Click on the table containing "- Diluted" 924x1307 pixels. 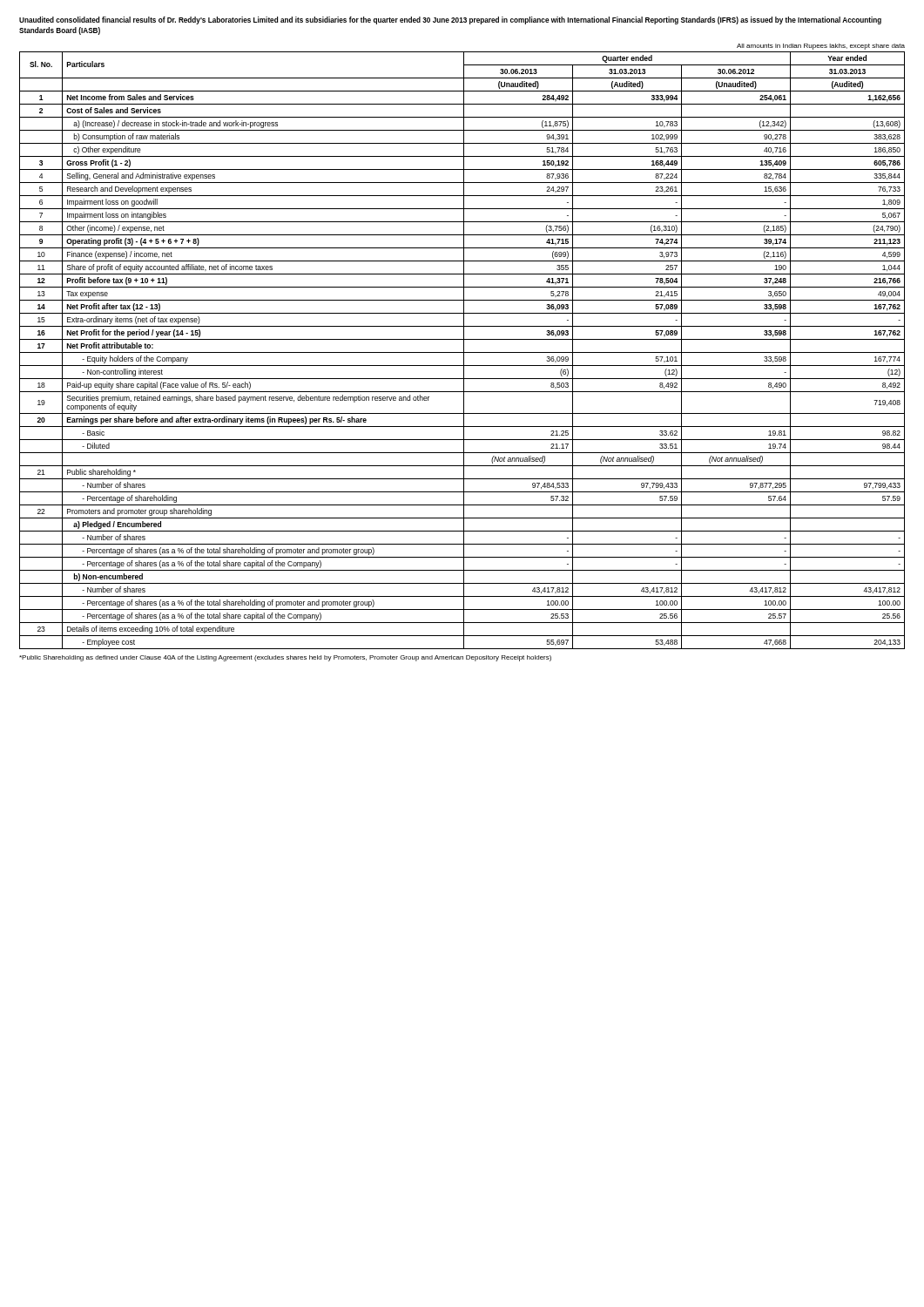(x=462, y=345)
